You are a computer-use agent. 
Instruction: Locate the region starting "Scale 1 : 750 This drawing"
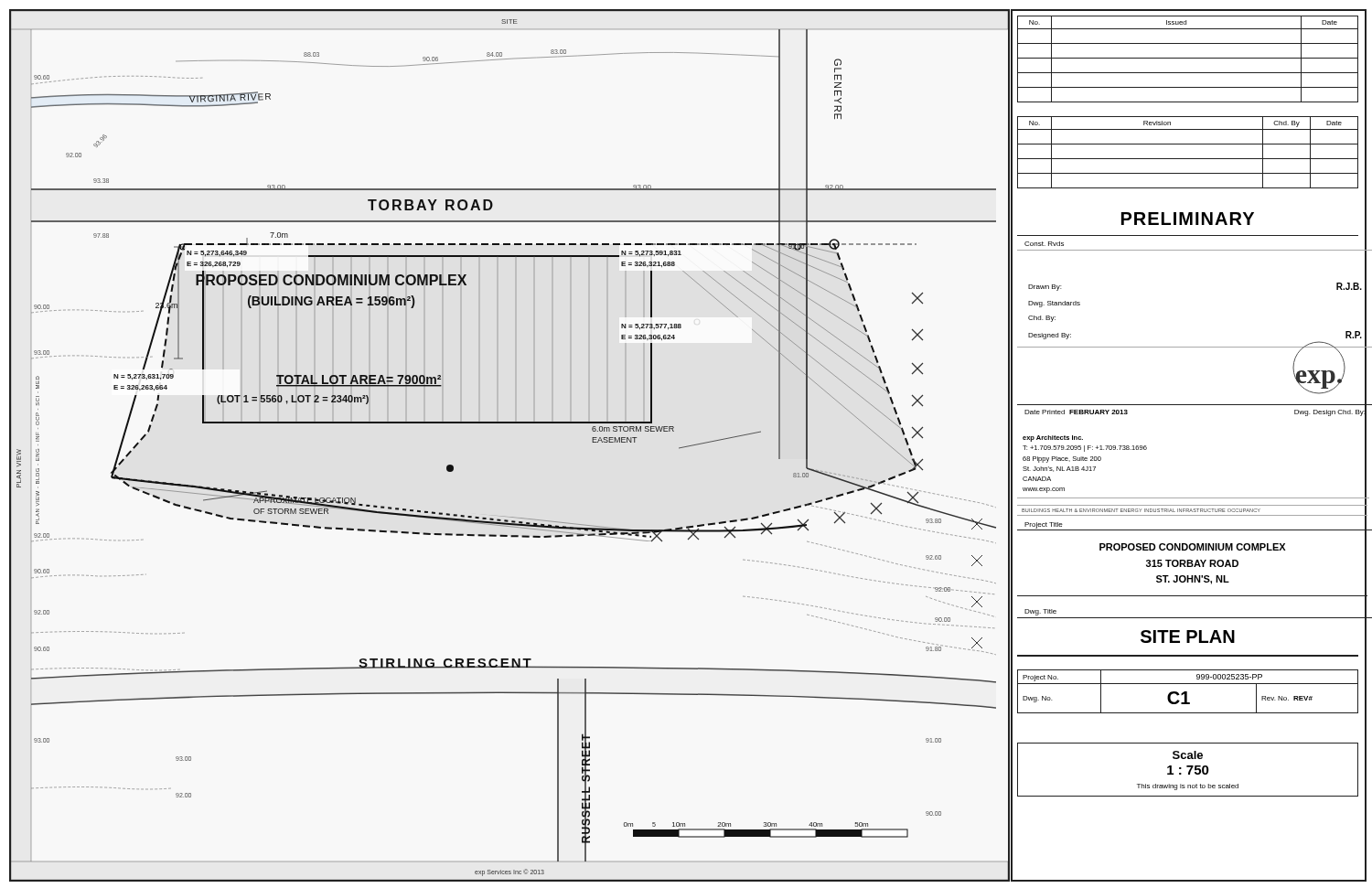click(x=1188, y=769)
